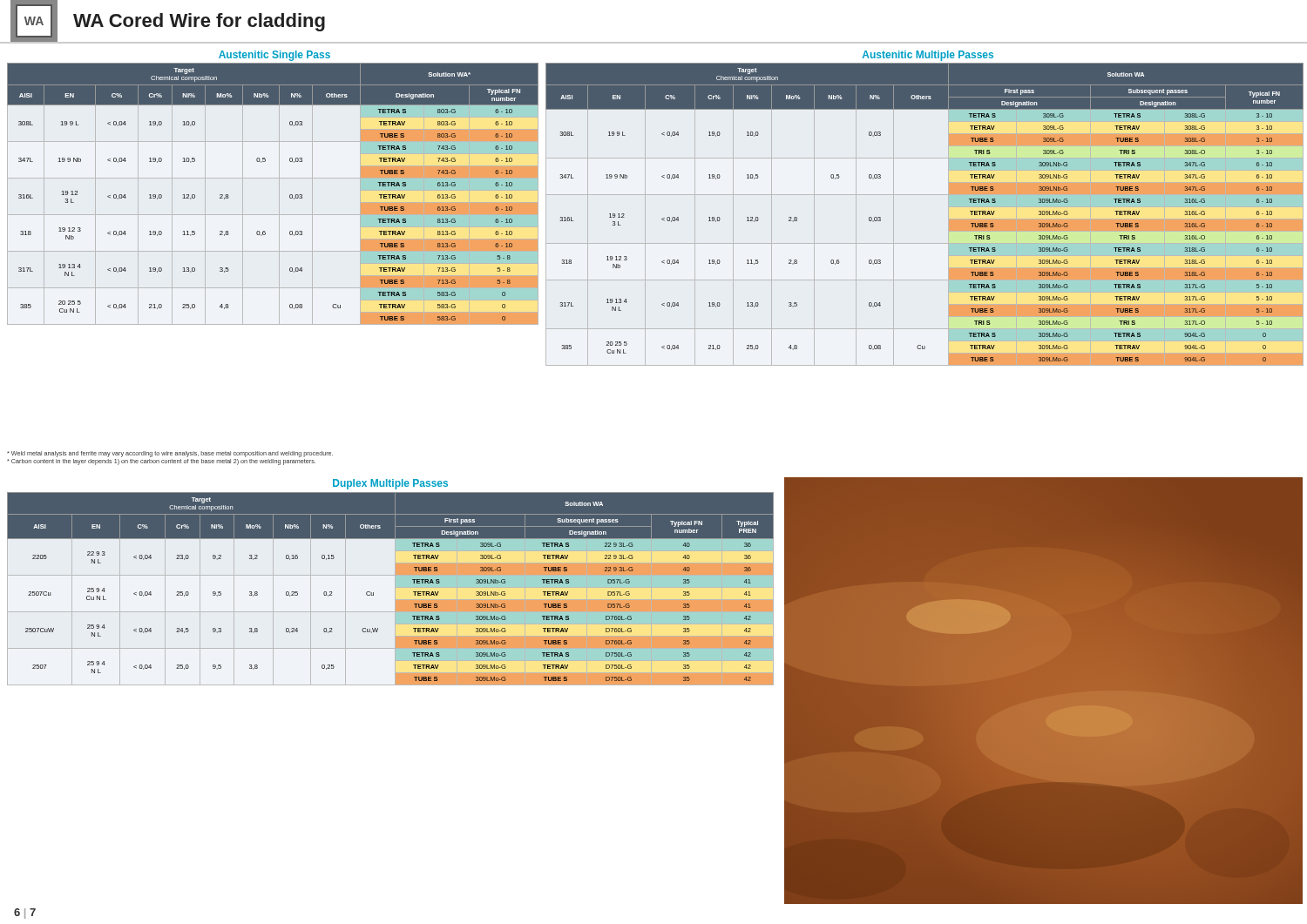This screenshot has height=924, width=1307.
Task: Find "Austenitic Single Pass" on this page
Action: click(x=274, y=55)
